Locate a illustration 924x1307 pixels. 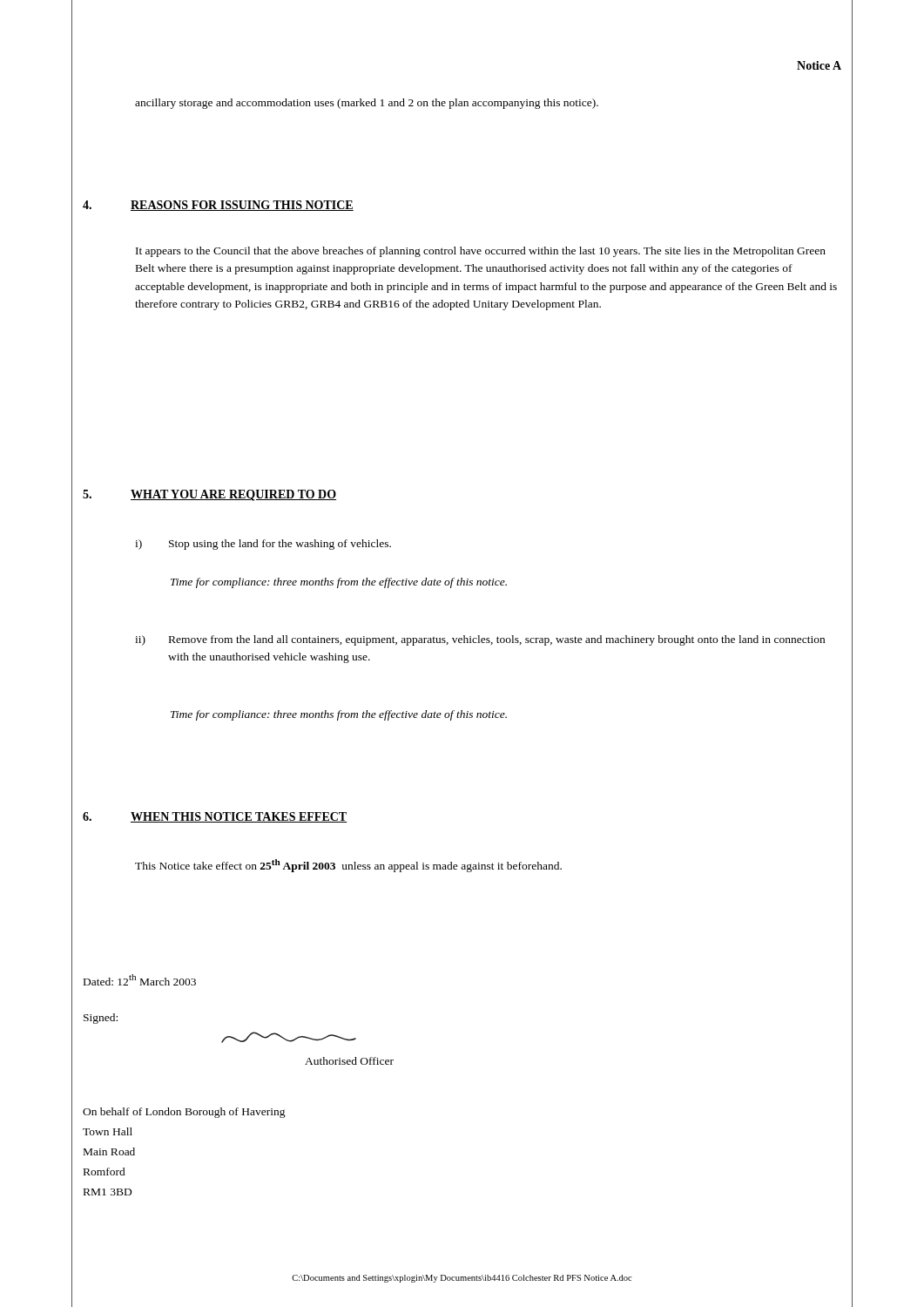point(296,1035)
